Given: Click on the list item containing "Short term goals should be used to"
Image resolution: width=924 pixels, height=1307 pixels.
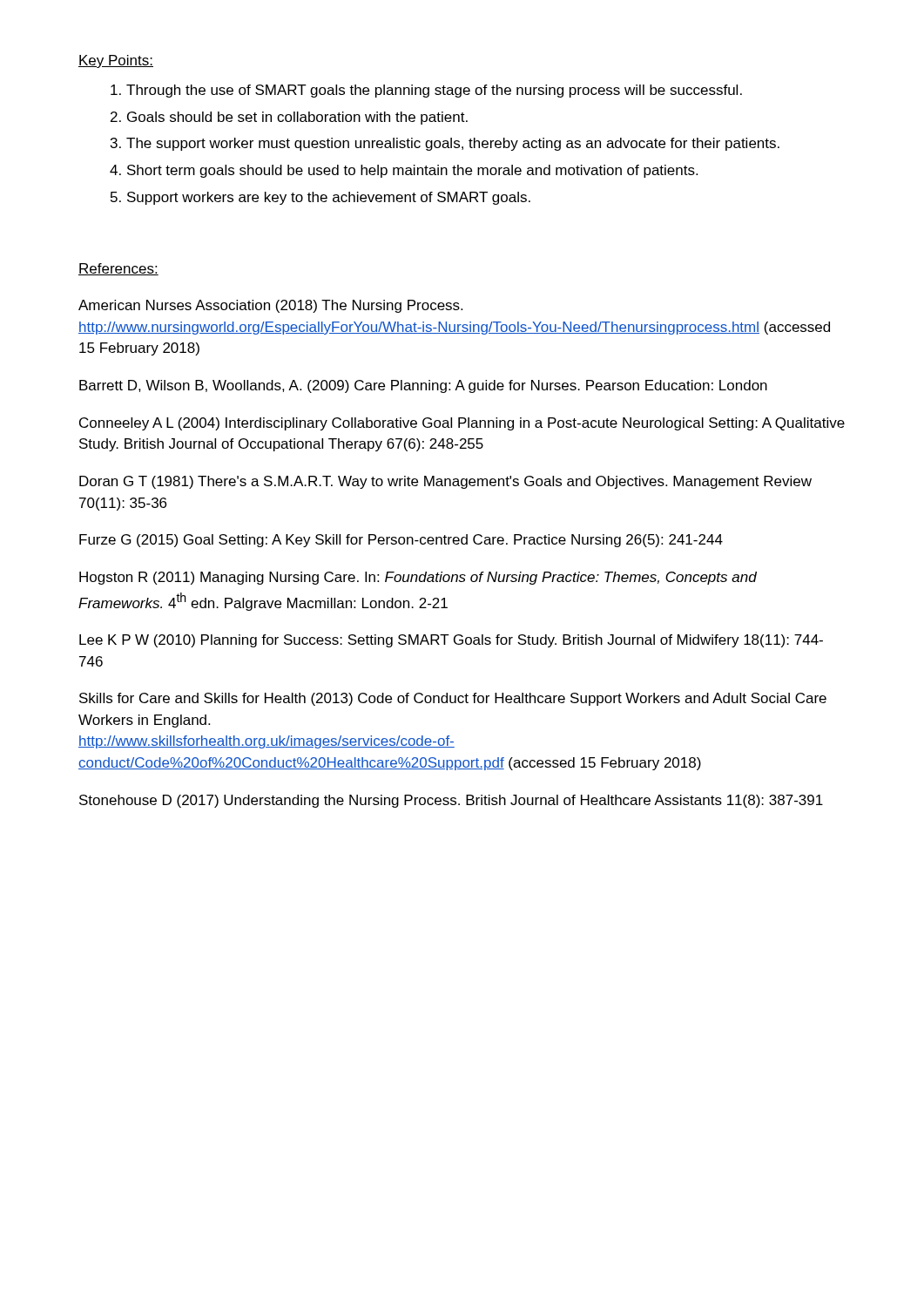Looking at the screenshot, I should coord(413,170).
